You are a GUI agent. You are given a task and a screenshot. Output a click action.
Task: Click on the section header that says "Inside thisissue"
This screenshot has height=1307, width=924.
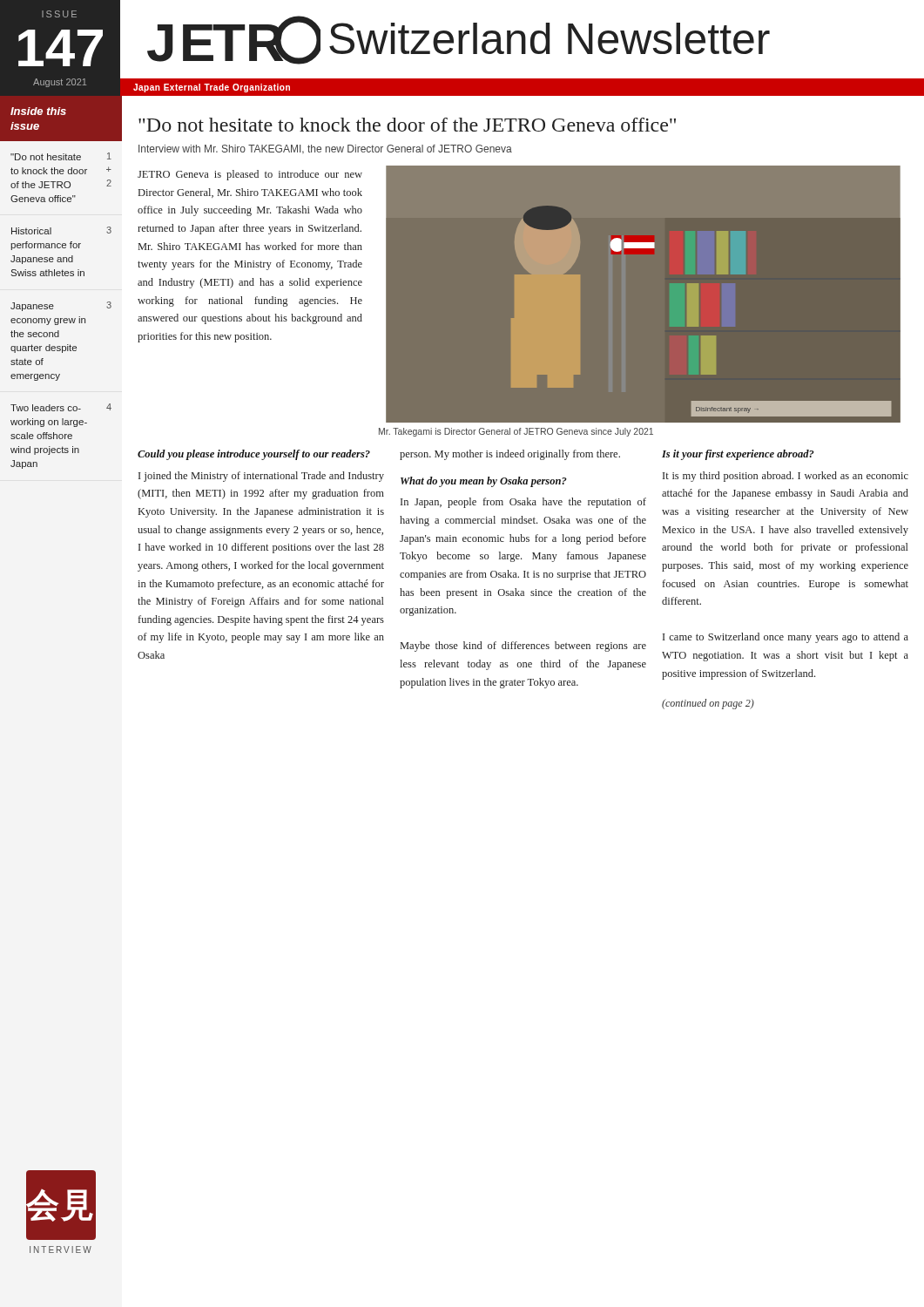38,118
